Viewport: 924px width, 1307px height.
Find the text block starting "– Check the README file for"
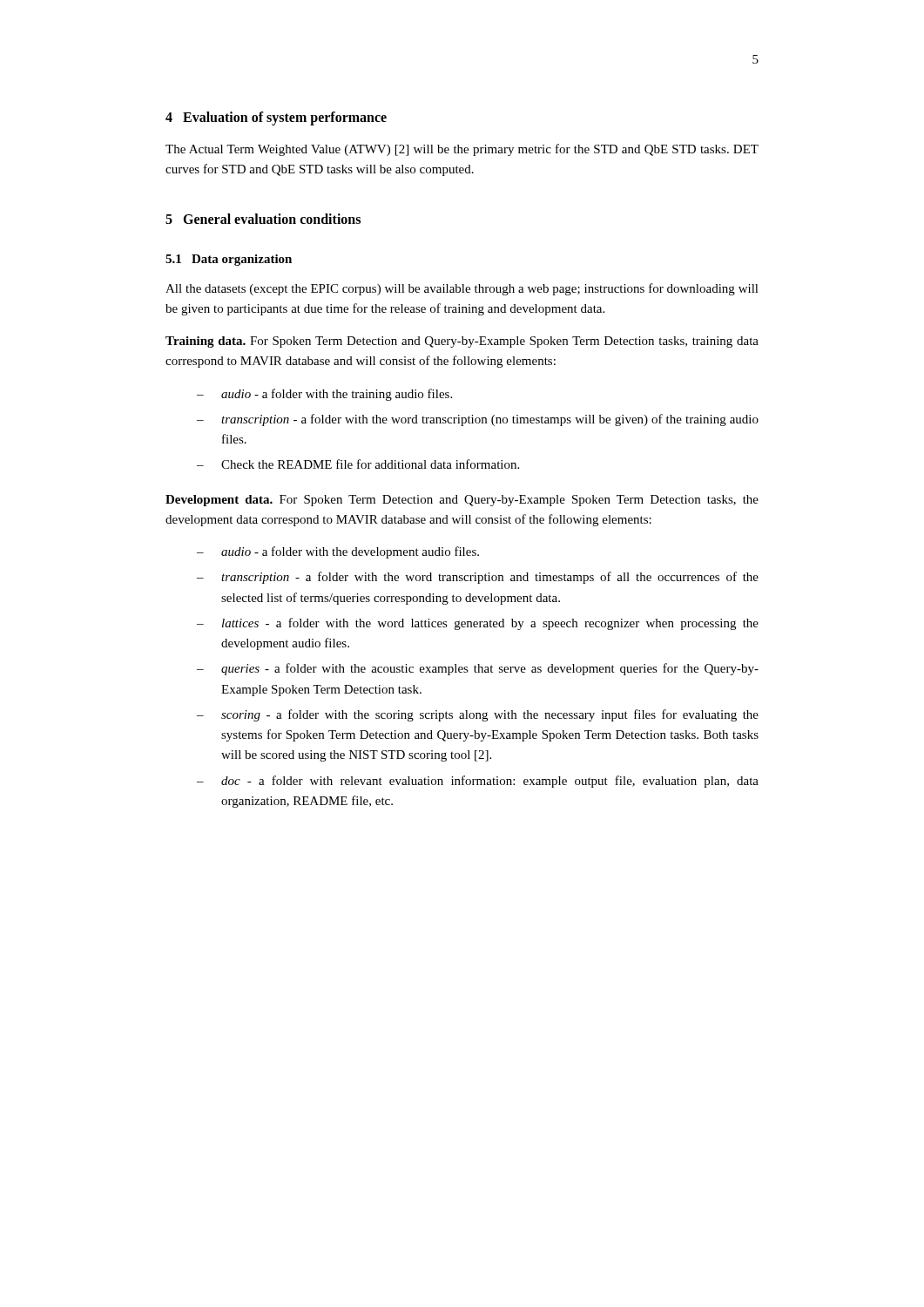[x=343, y=465]
